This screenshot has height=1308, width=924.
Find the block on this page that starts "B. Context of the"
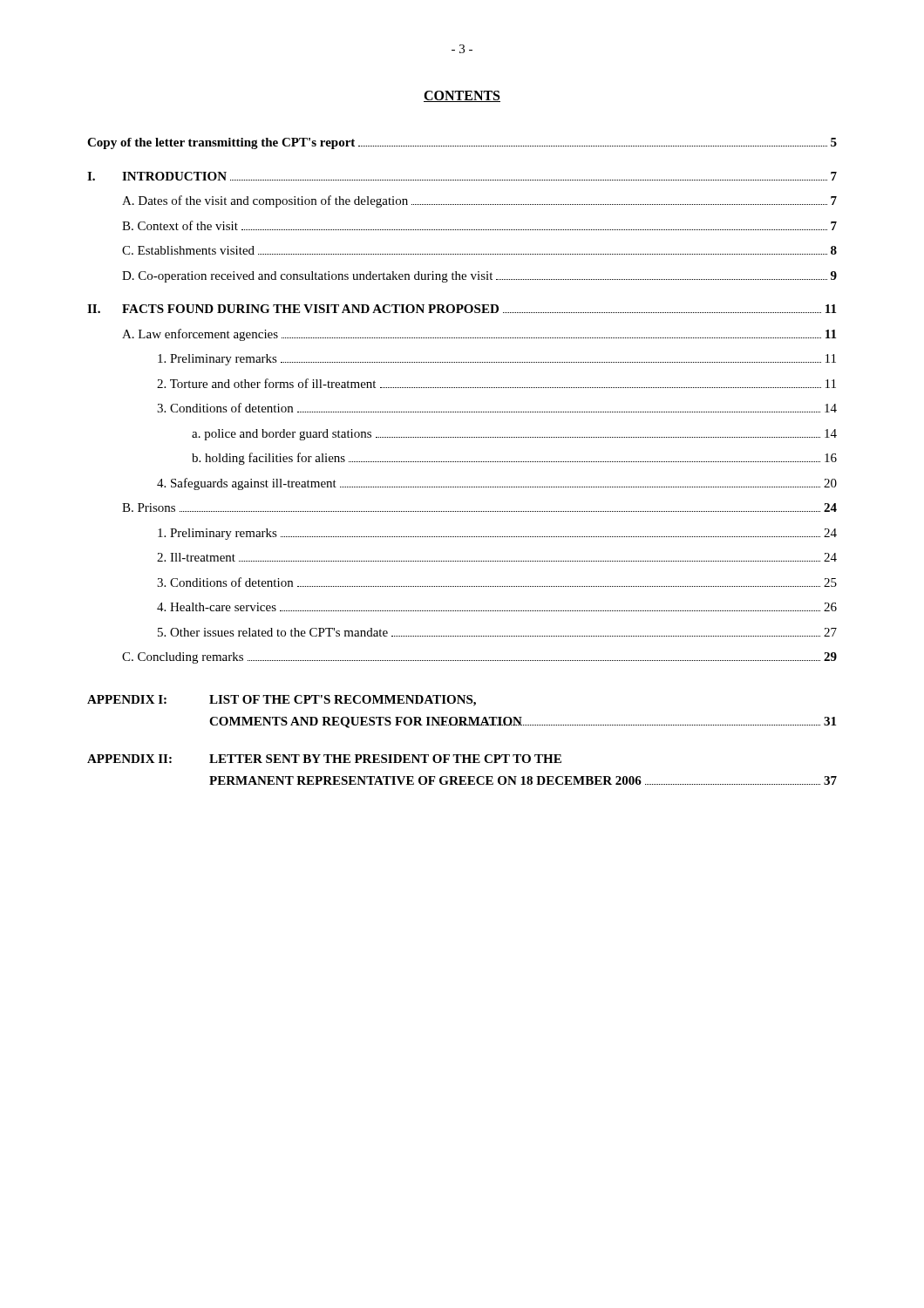479,226
